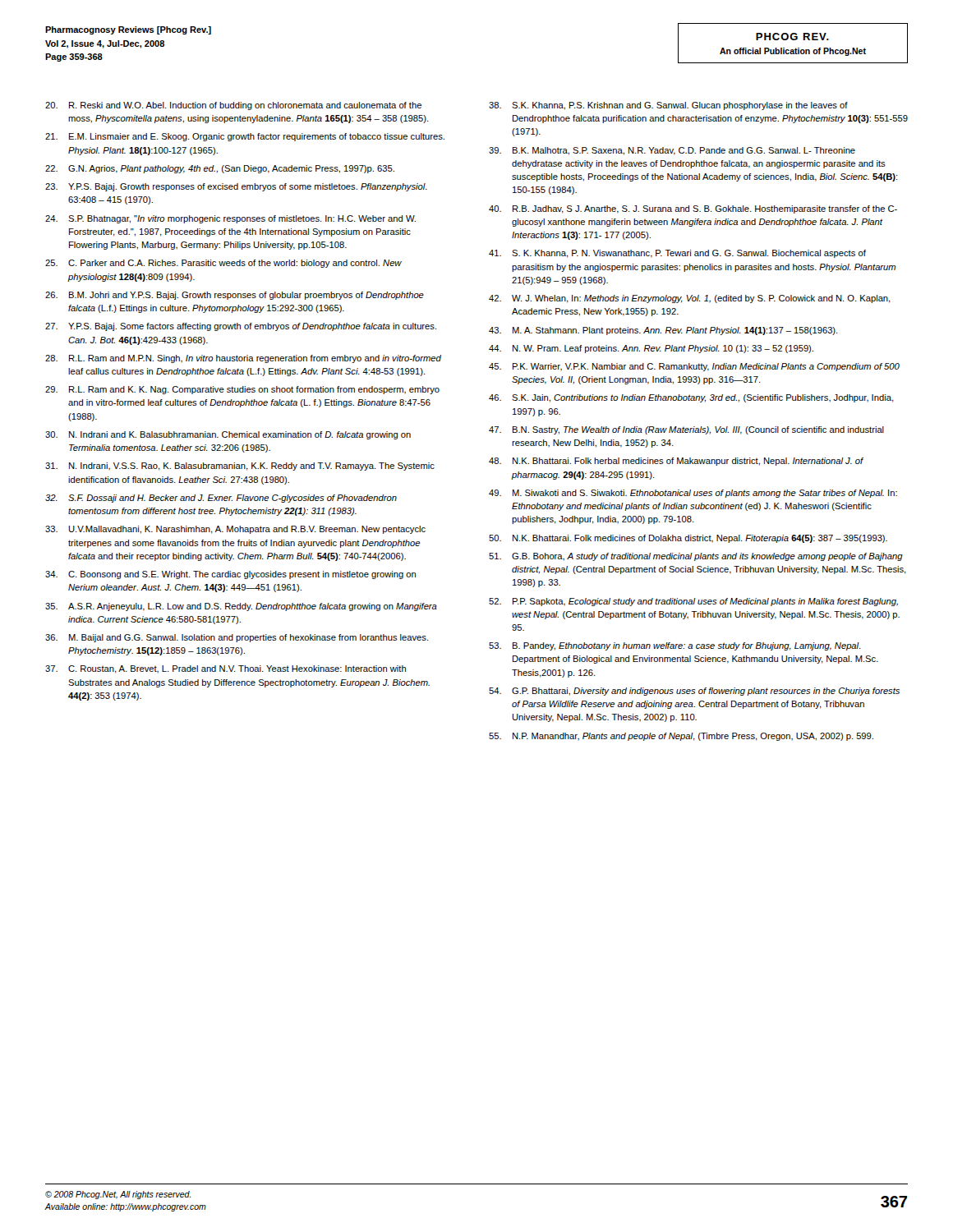Find the block starting "31. N. Indrani, V.S.S. Rao,"
The image size is (953, 1232).
click(246, 473)
